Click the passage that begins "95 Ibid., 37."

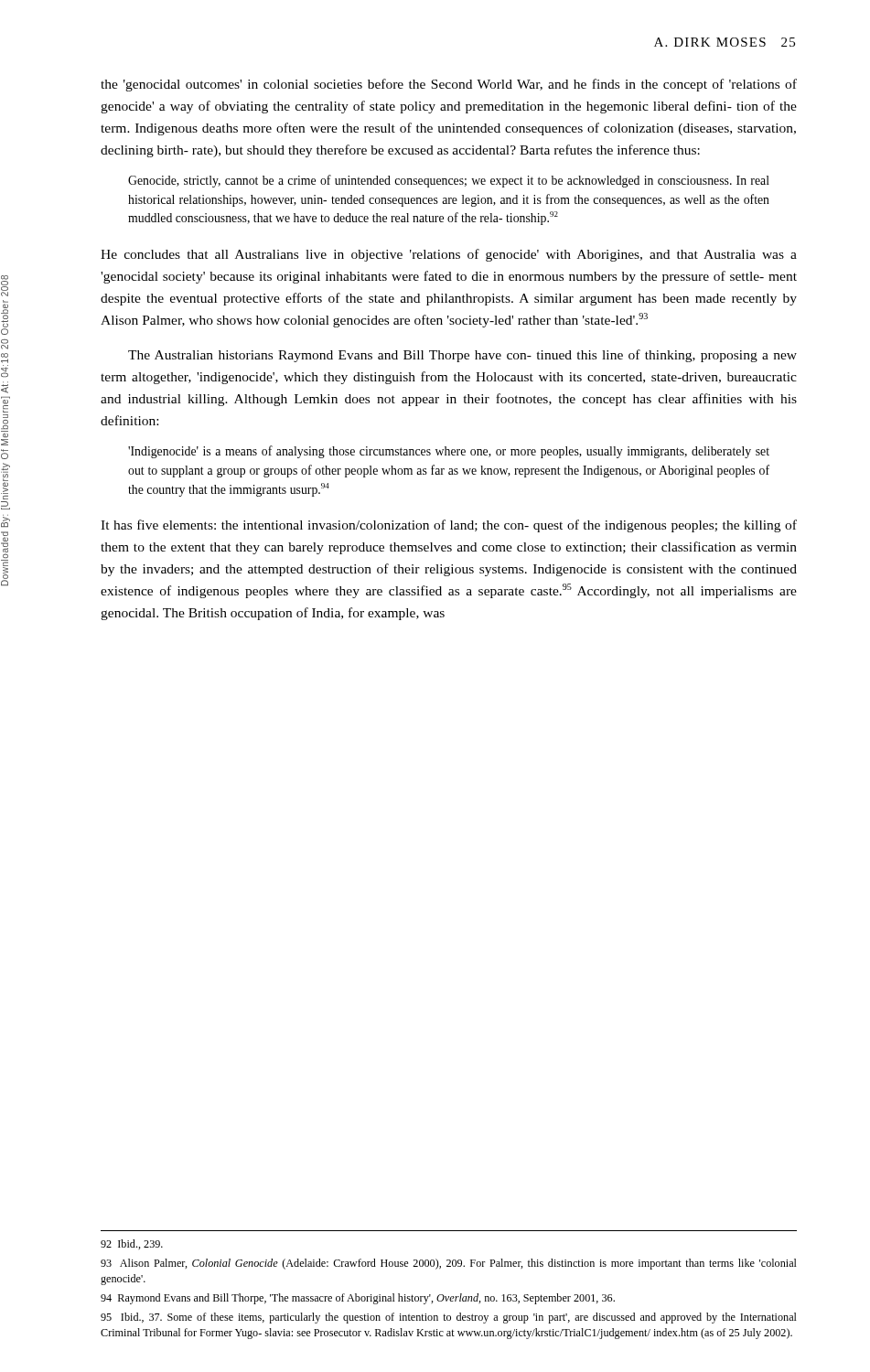(449, 1325)
